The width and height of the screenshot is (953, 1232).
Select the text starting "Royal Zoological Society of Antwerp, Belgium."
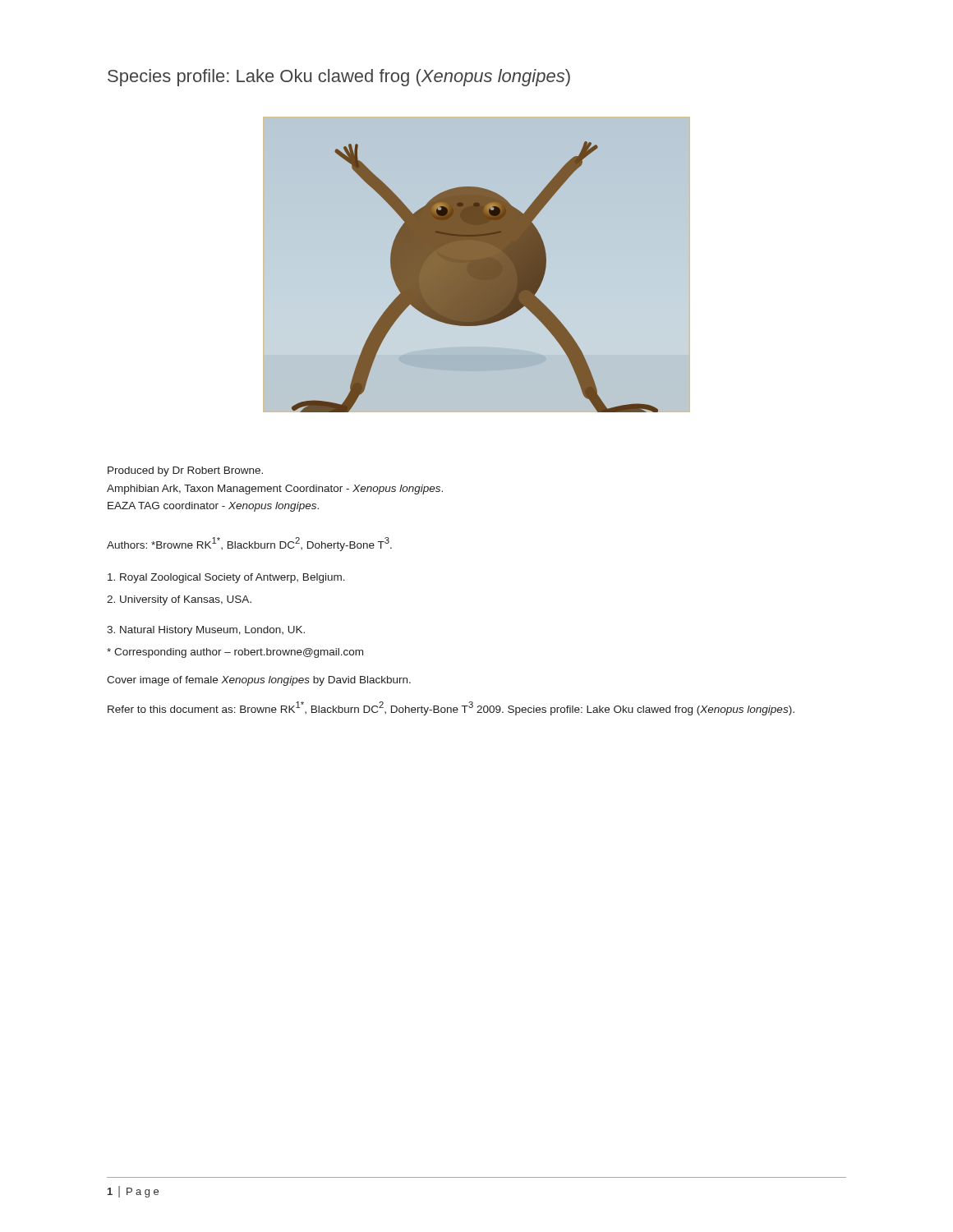[x=226, y=577]
